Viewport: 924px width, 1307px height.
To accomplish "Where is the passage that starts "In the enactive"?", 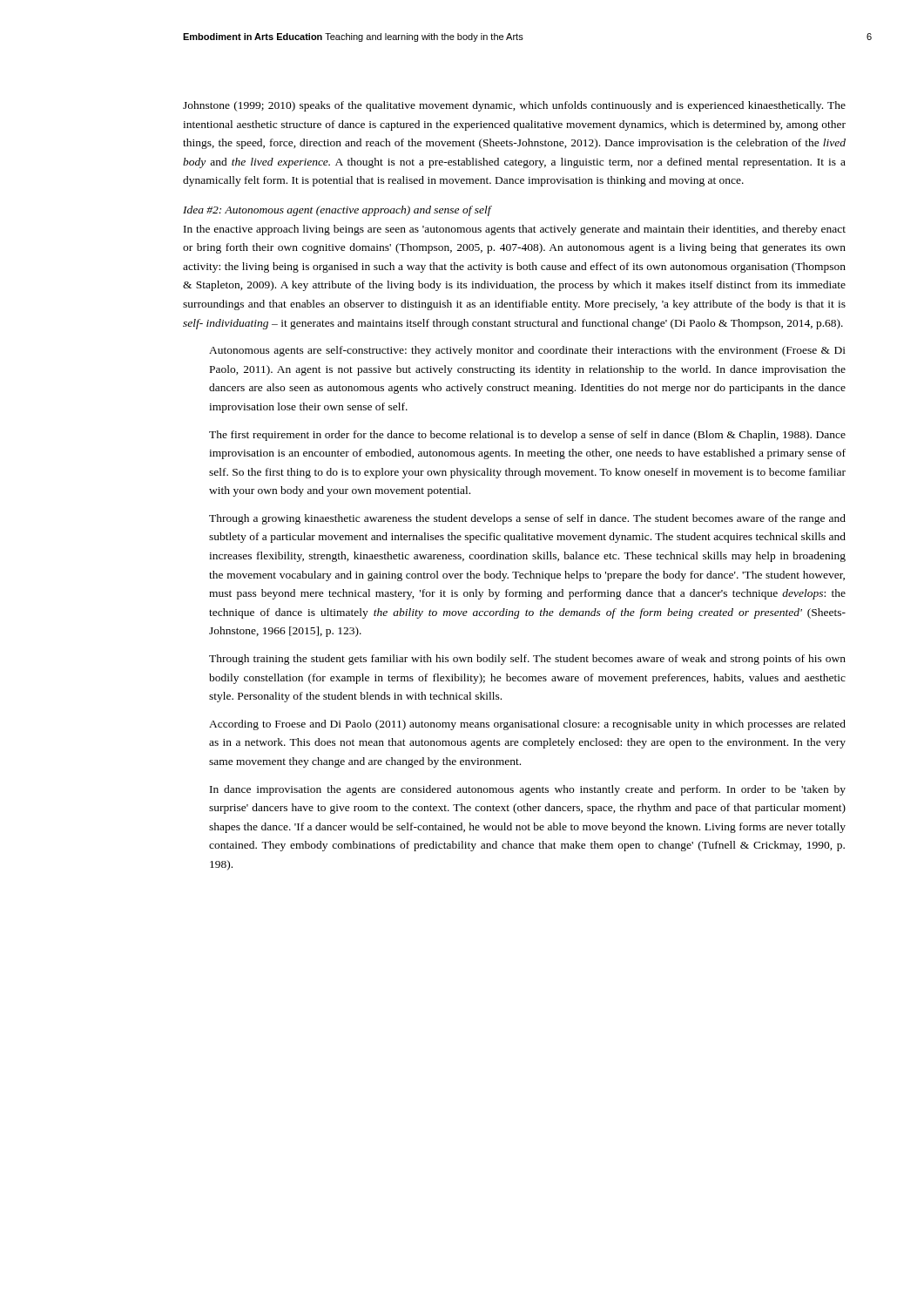I will pyautogui.click(x=514, y=276).
